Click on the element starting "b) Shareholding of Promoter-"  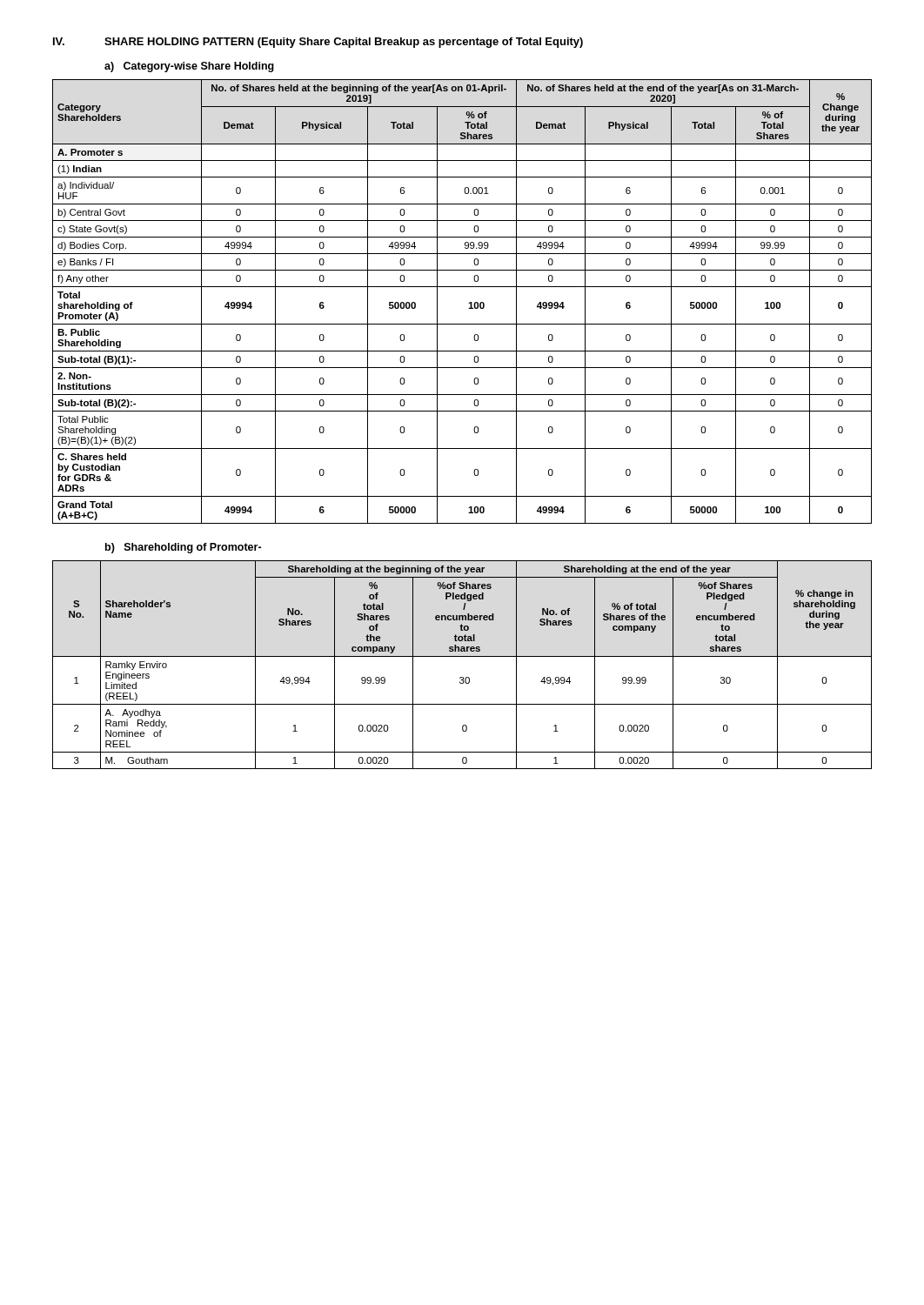click(183, 547)
